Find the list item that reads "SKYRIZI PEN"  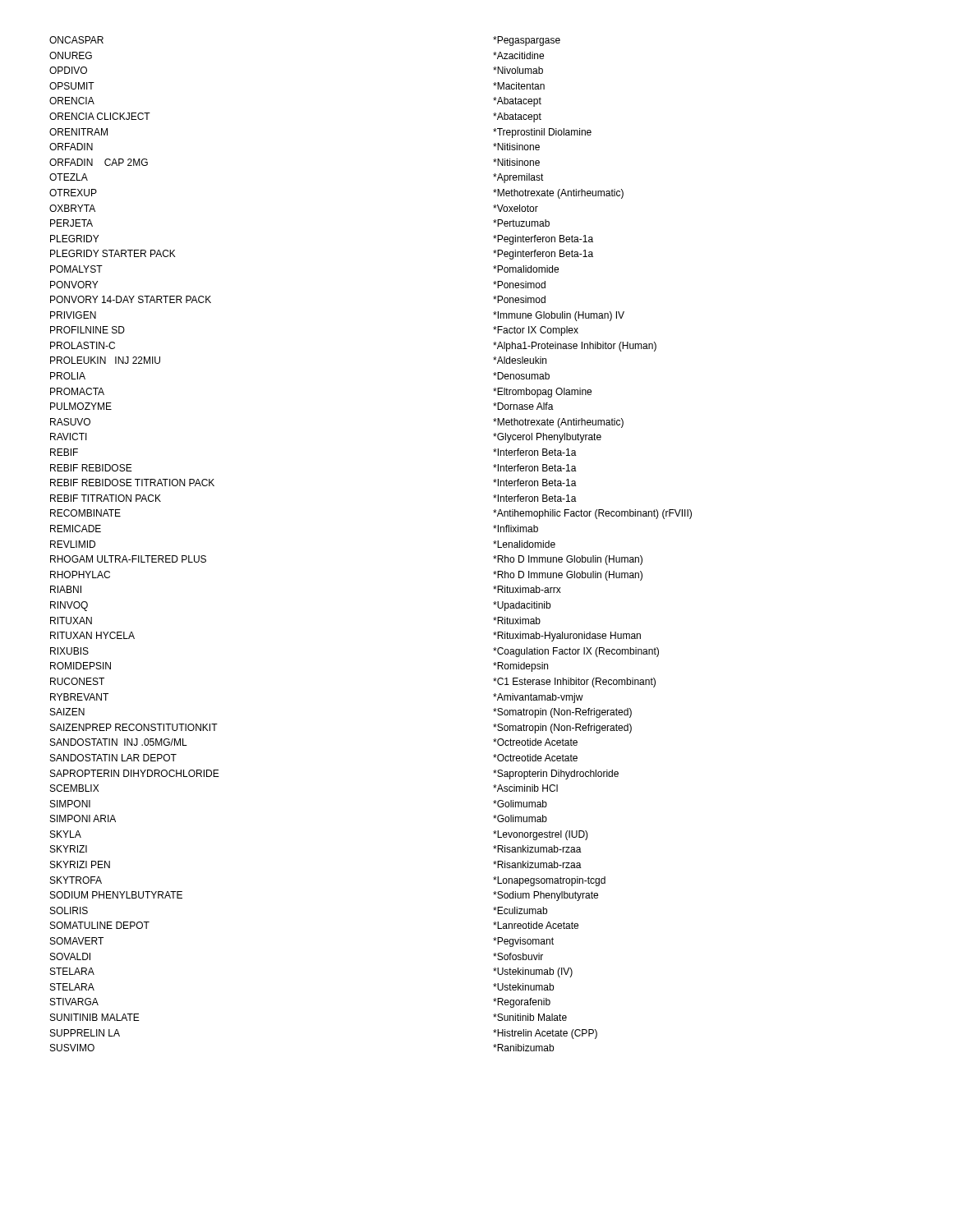(80, 865)
